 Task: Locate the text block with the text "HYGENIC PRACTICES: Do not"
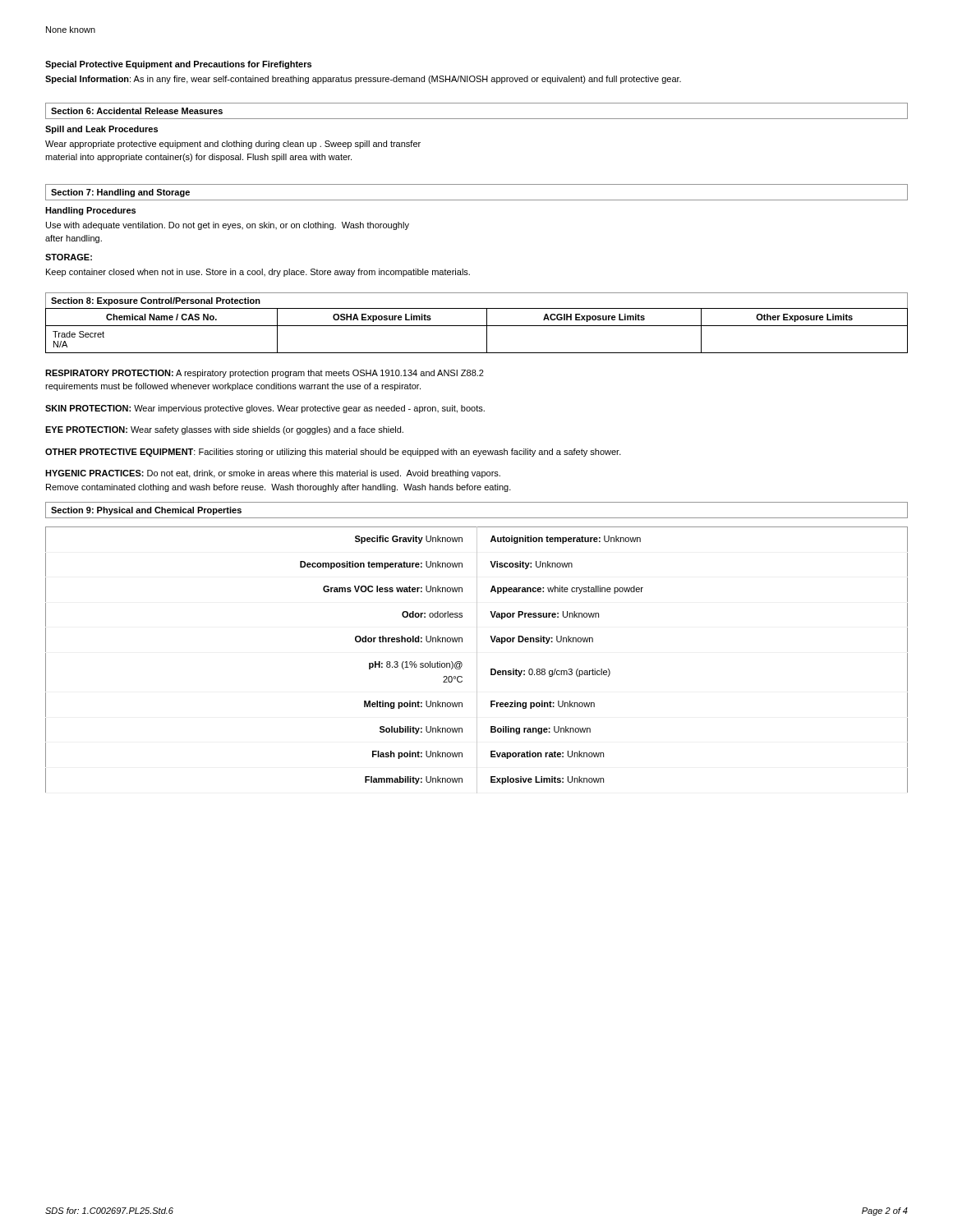278,480
